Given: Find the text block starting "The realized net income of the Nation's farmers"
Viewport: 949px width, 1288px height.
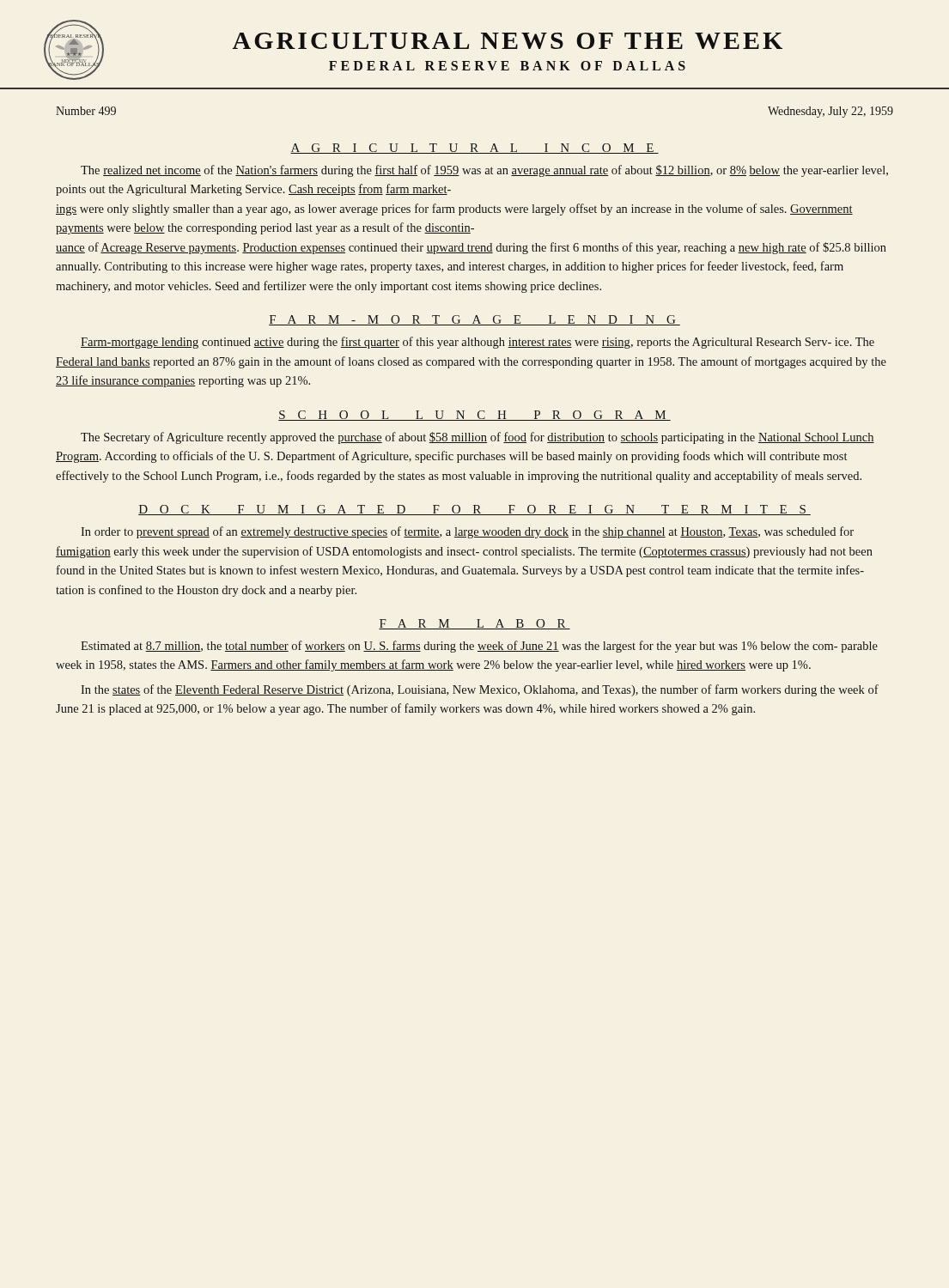Looking at the screenshot, I should (x=474, y=228).
